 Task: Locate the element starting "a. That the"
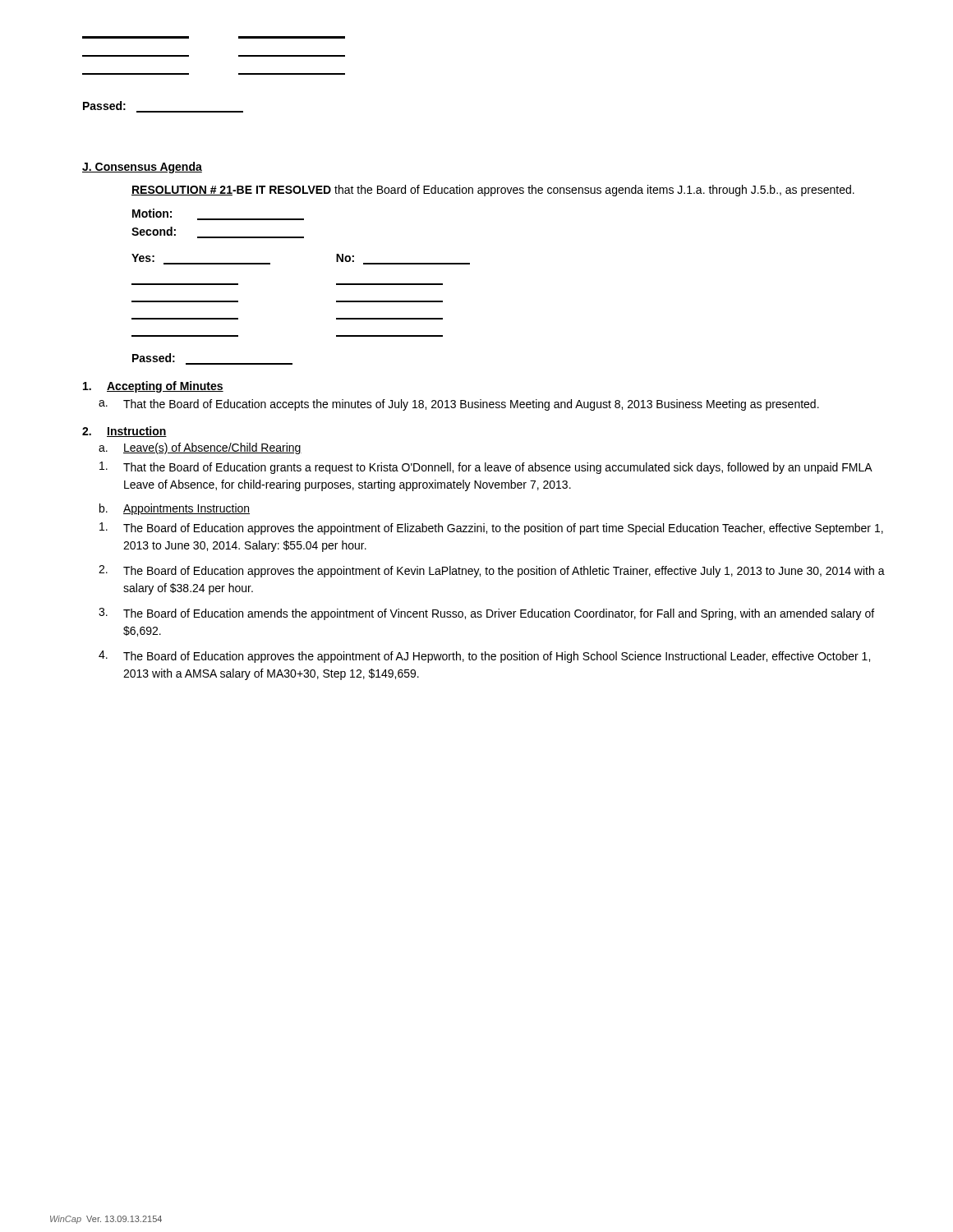[485, 404]
